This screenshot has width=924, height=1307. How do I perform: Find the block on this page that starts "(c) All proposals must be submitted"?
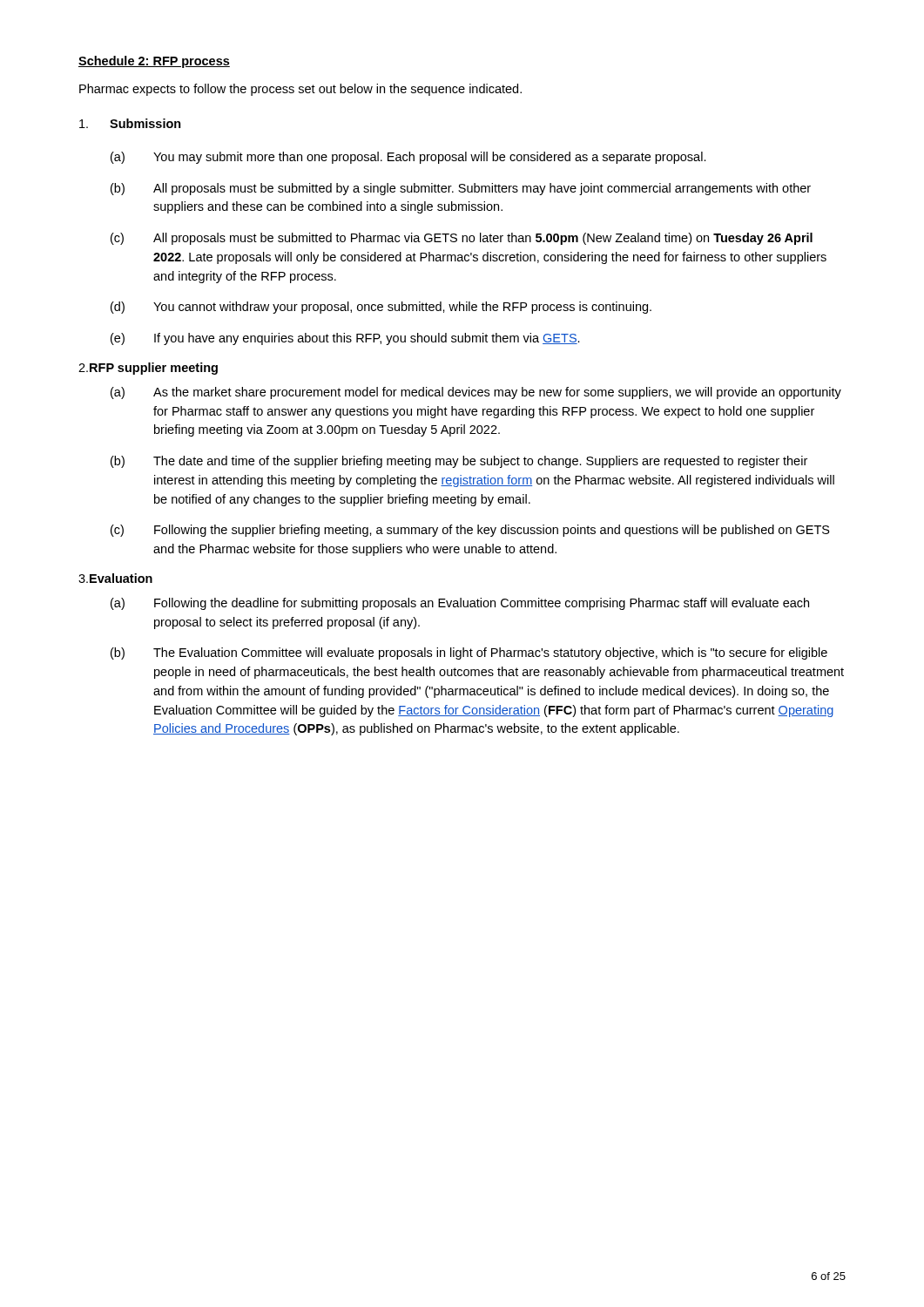click(x=478, y=258)
